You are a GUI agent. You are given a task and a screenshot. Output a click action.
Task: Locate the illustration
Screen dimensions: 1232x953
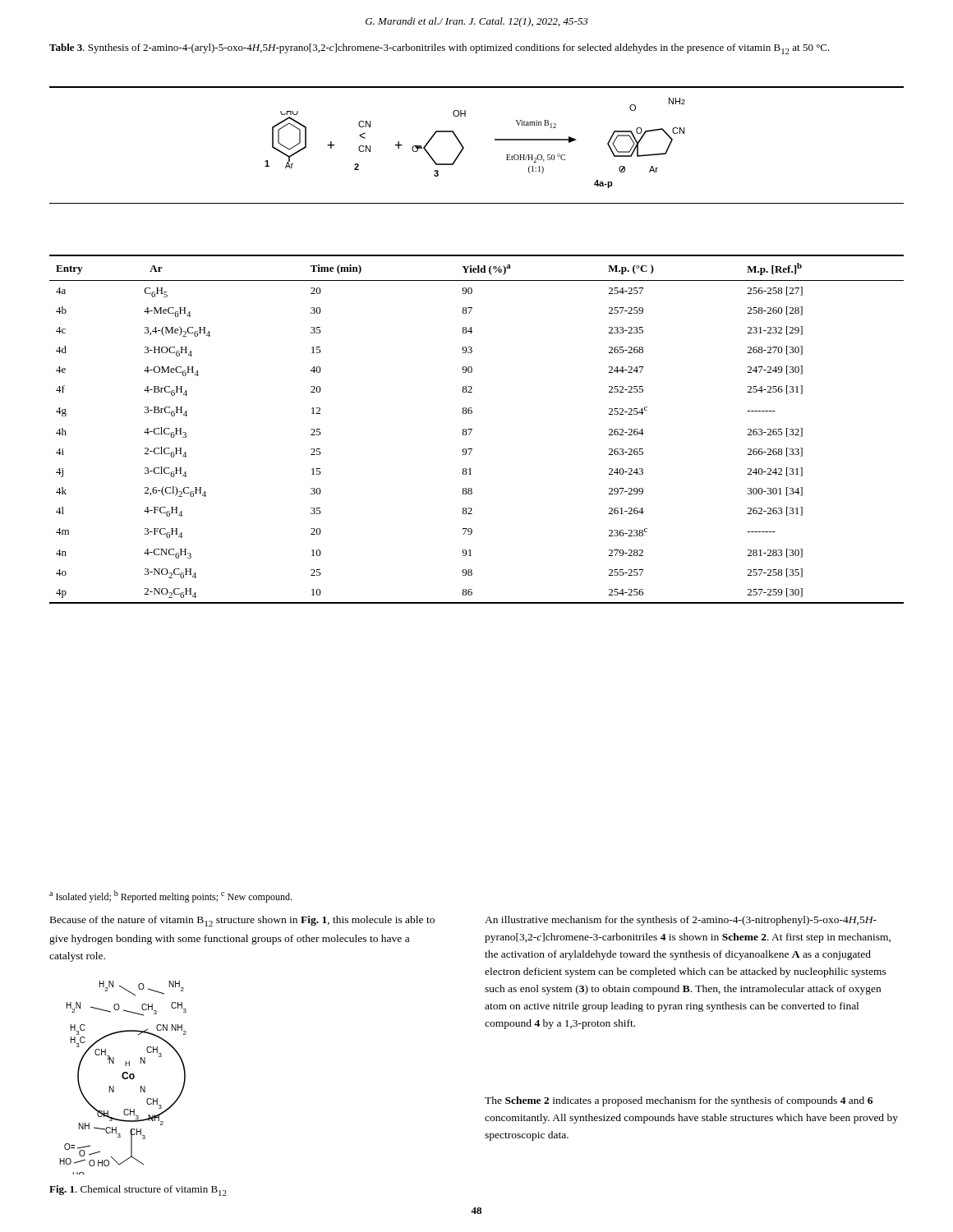point(238,1078)
